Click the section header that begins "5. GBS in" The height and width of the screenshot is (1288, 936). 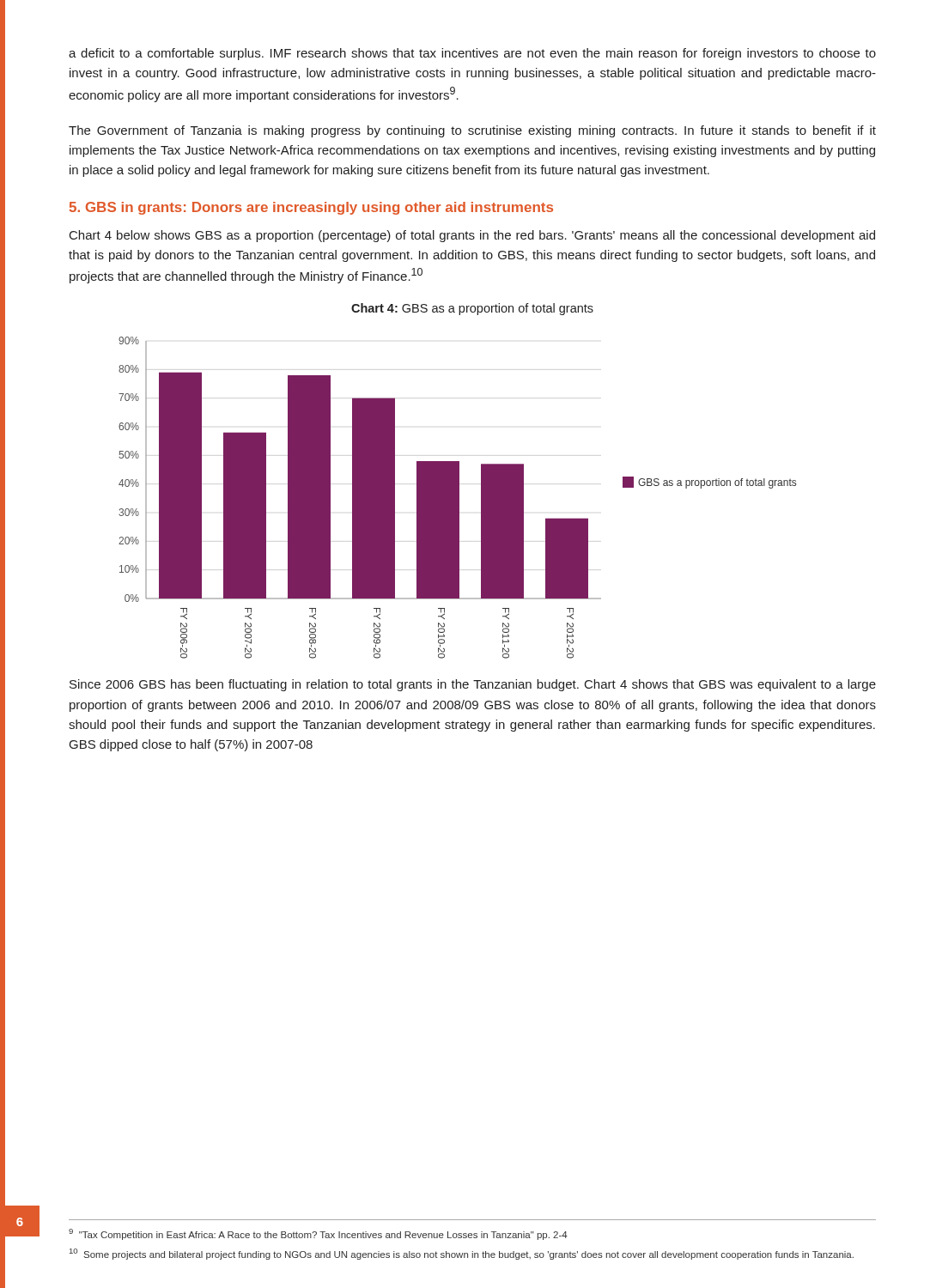(311, 207)
